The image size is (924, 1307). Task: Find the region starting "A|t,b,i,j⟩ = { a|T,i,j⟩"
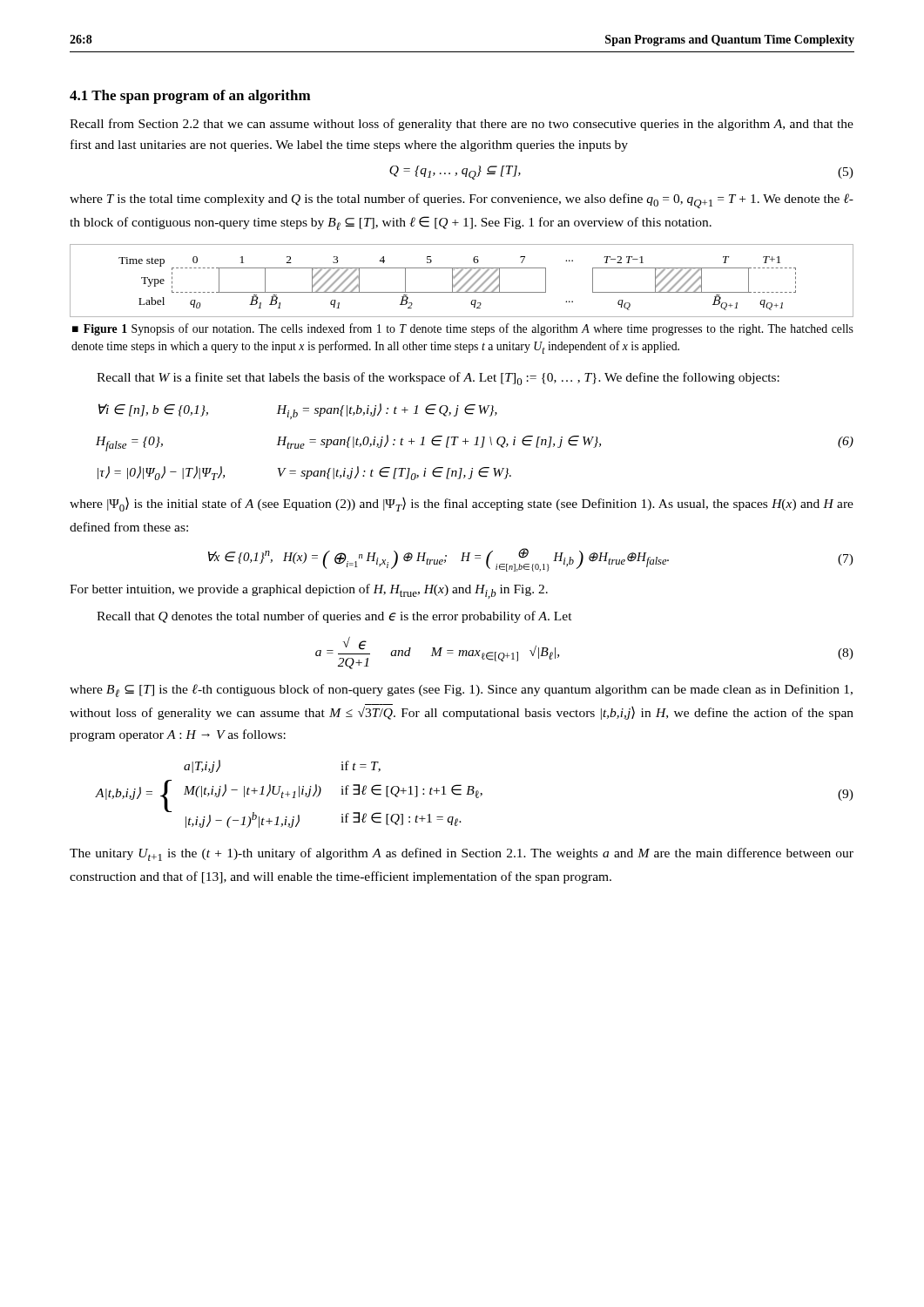point(462,794)
